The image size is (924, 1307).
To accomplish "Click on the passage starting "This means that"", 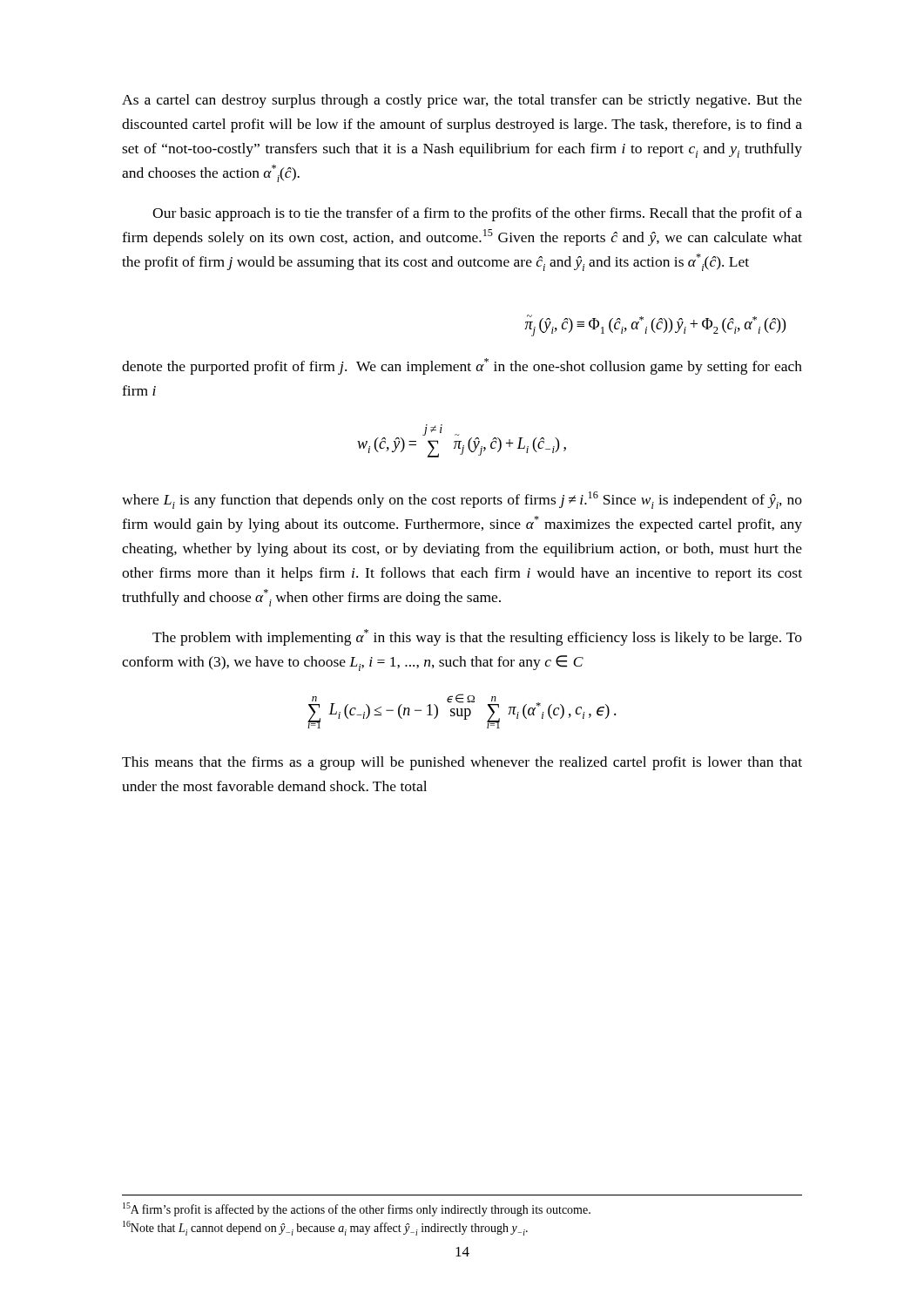I will pos(462,773).
